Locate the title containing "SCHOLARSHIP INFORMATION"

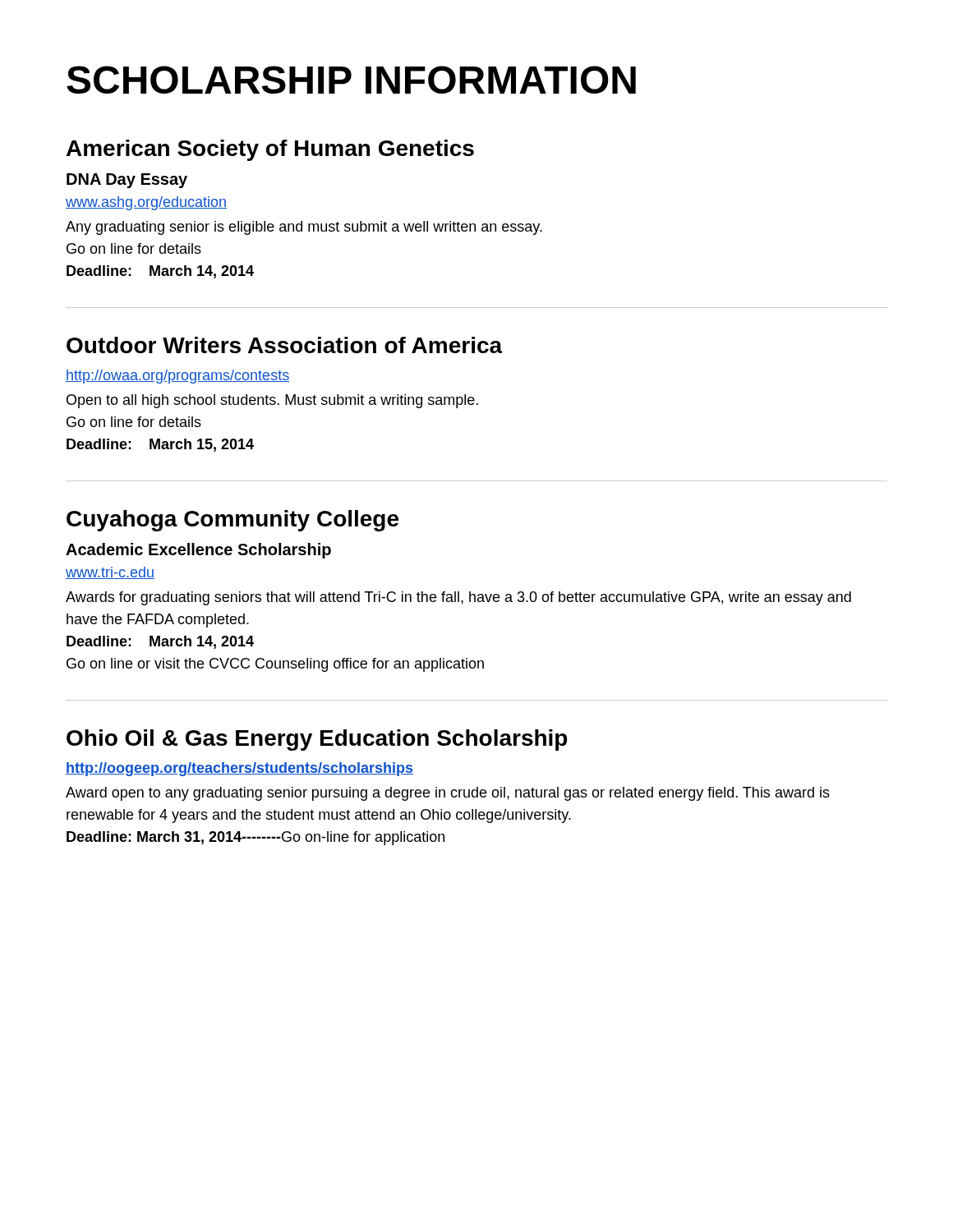coord(352,80)
